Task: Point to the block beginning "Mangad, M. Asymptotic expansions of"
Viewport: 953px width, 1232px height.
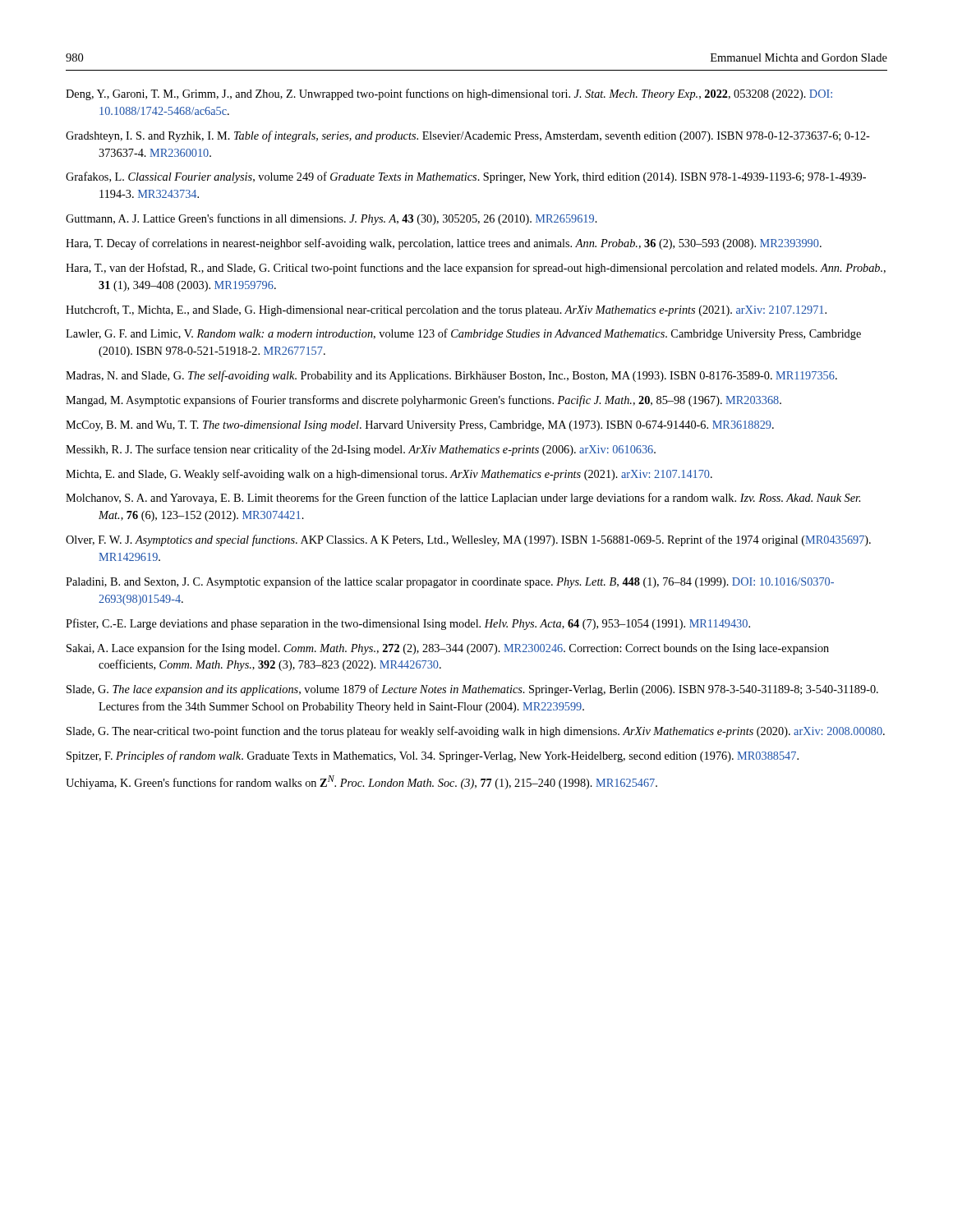Action: 424,400
